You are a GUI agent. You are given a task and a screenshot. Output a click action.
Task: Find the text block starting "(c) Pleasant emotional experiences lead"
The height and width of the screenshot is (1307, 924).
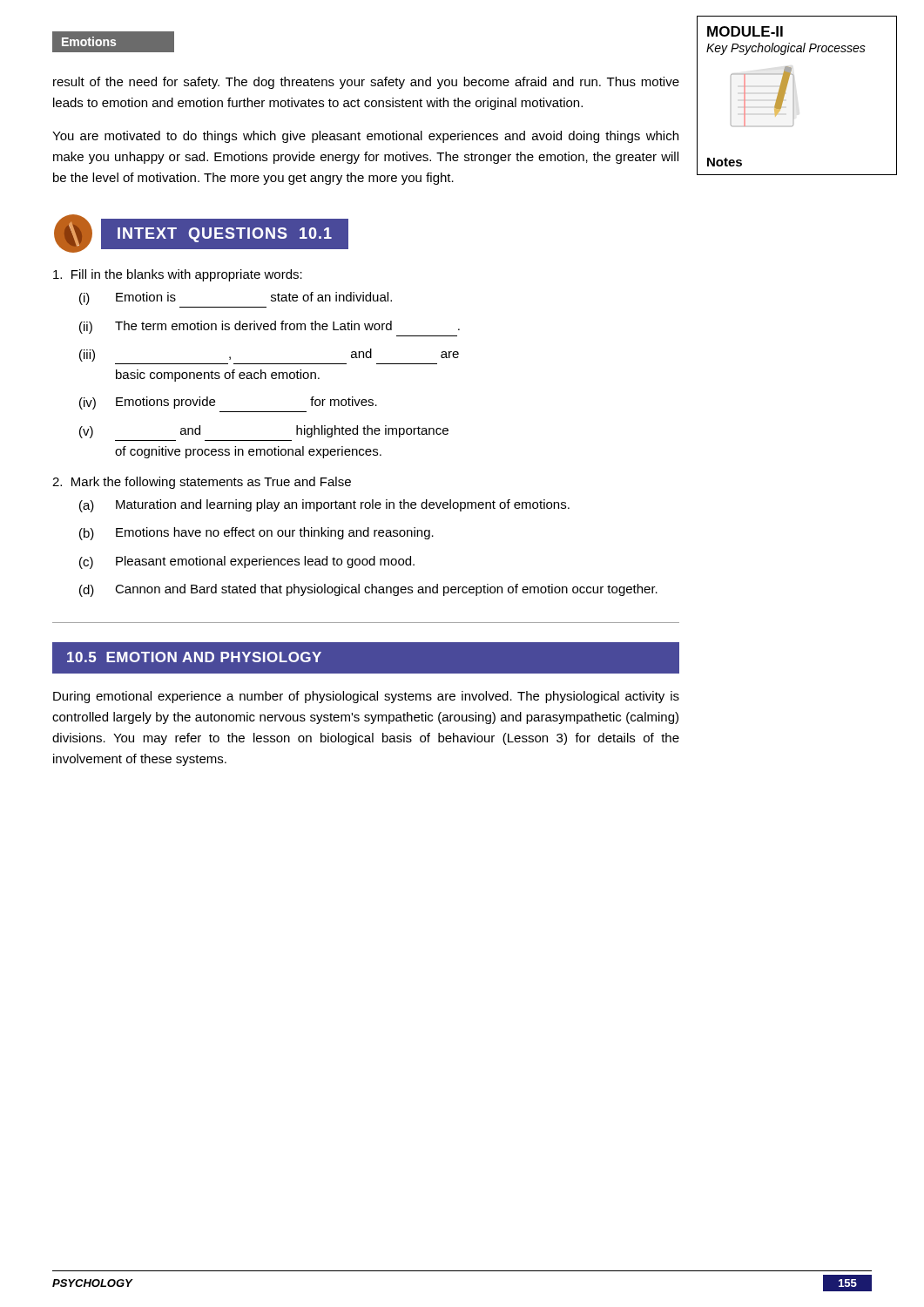click(x=379, y=561)
